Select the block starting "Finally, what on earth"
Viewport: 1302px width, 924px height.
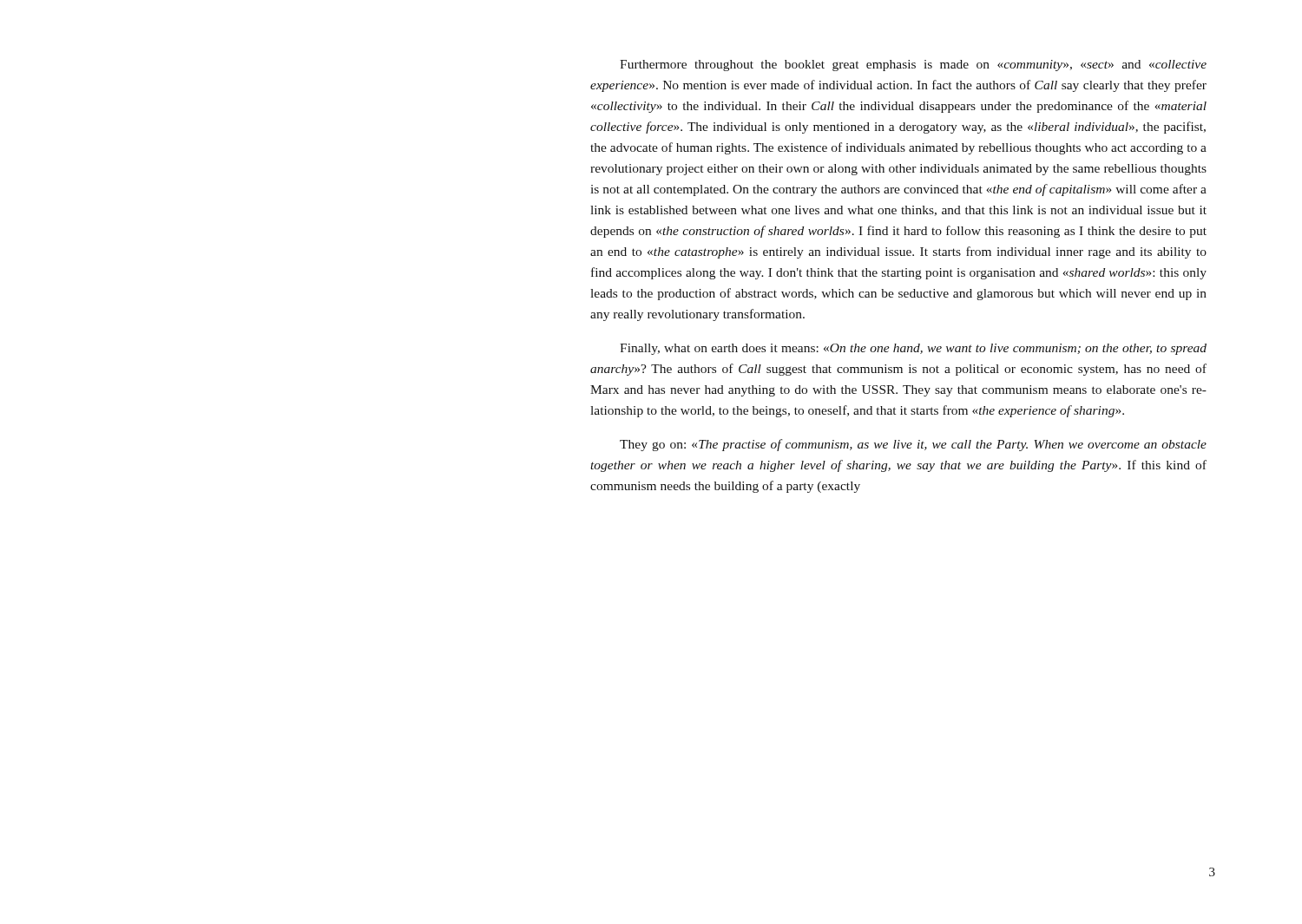pyautogui.click(x=898, y=379)
